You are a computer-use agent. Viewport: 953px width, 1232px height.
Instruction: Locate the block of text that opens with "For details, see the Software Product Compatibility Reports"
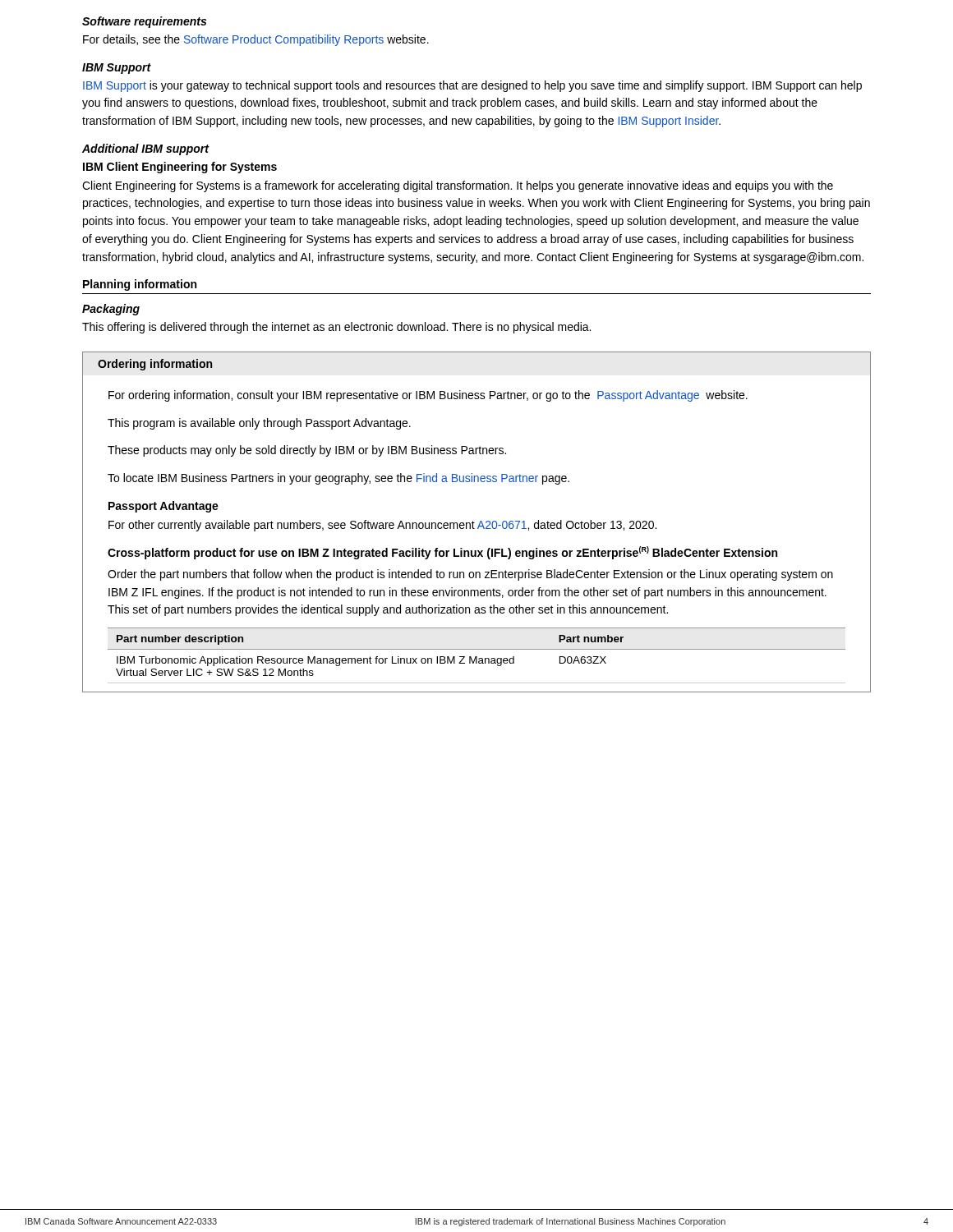pos(256,39)
